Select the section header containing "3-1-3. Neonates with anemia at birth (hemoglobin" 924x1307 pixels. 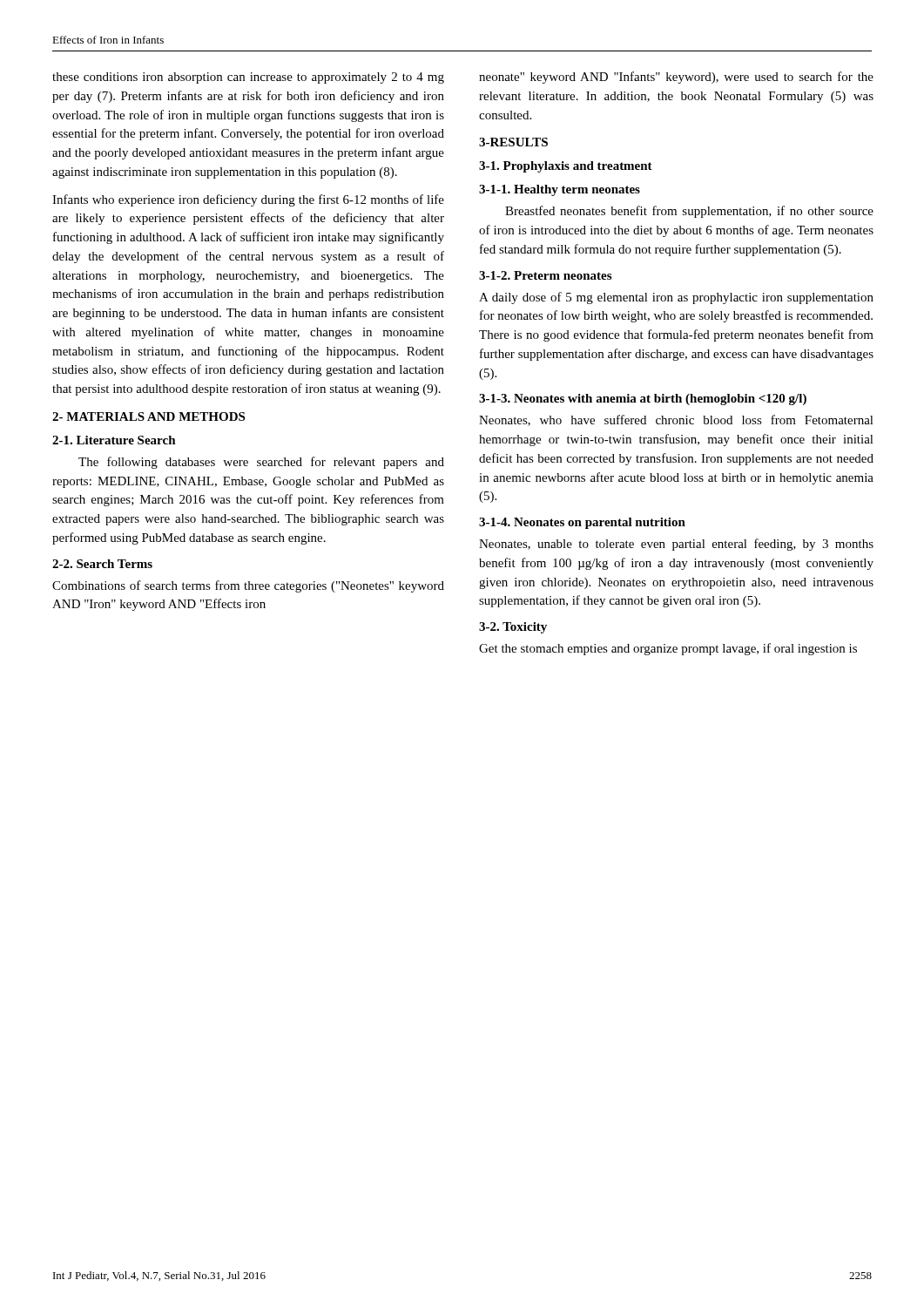643,398
